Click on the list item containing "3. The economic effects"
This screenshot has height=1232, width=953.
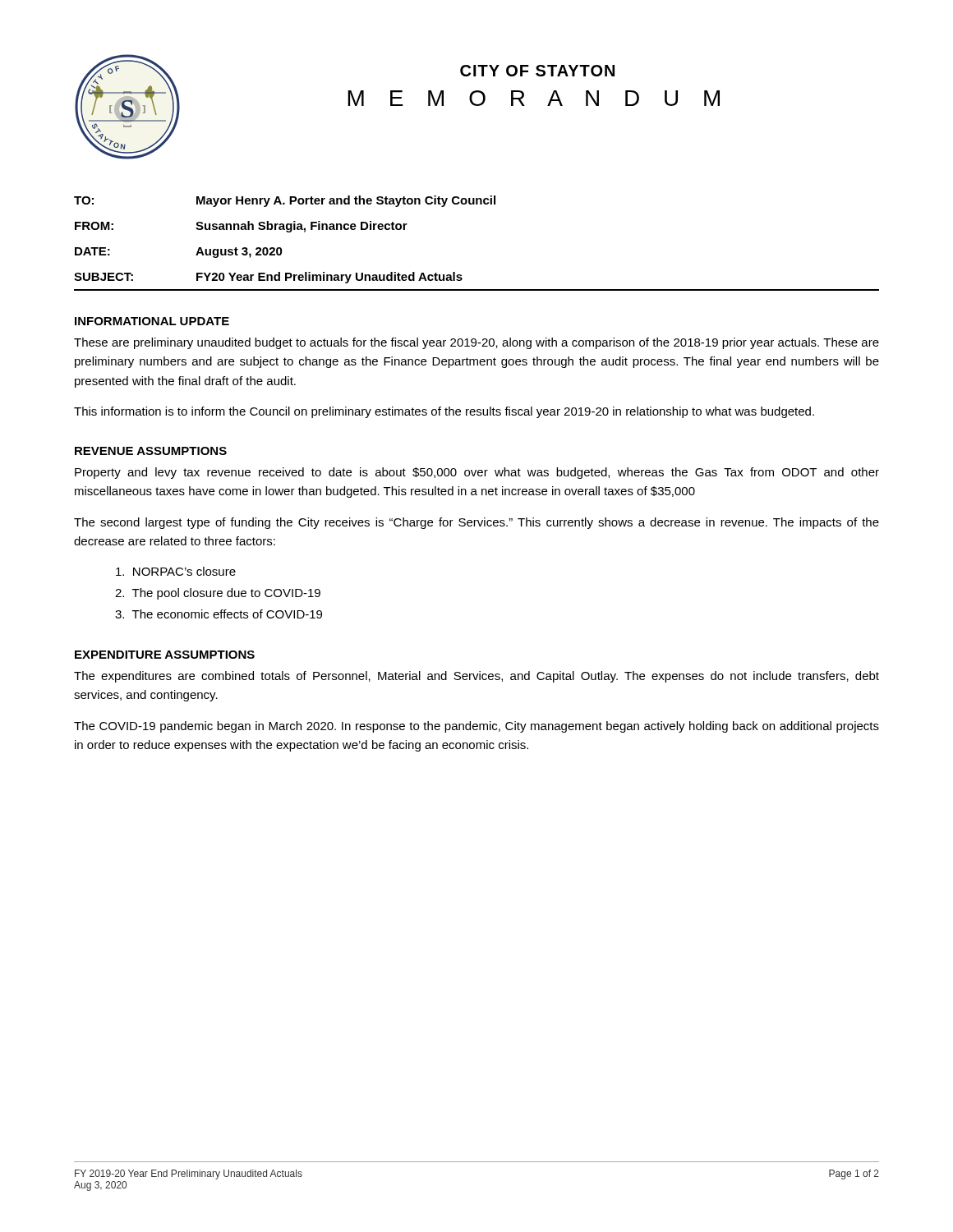219,614
